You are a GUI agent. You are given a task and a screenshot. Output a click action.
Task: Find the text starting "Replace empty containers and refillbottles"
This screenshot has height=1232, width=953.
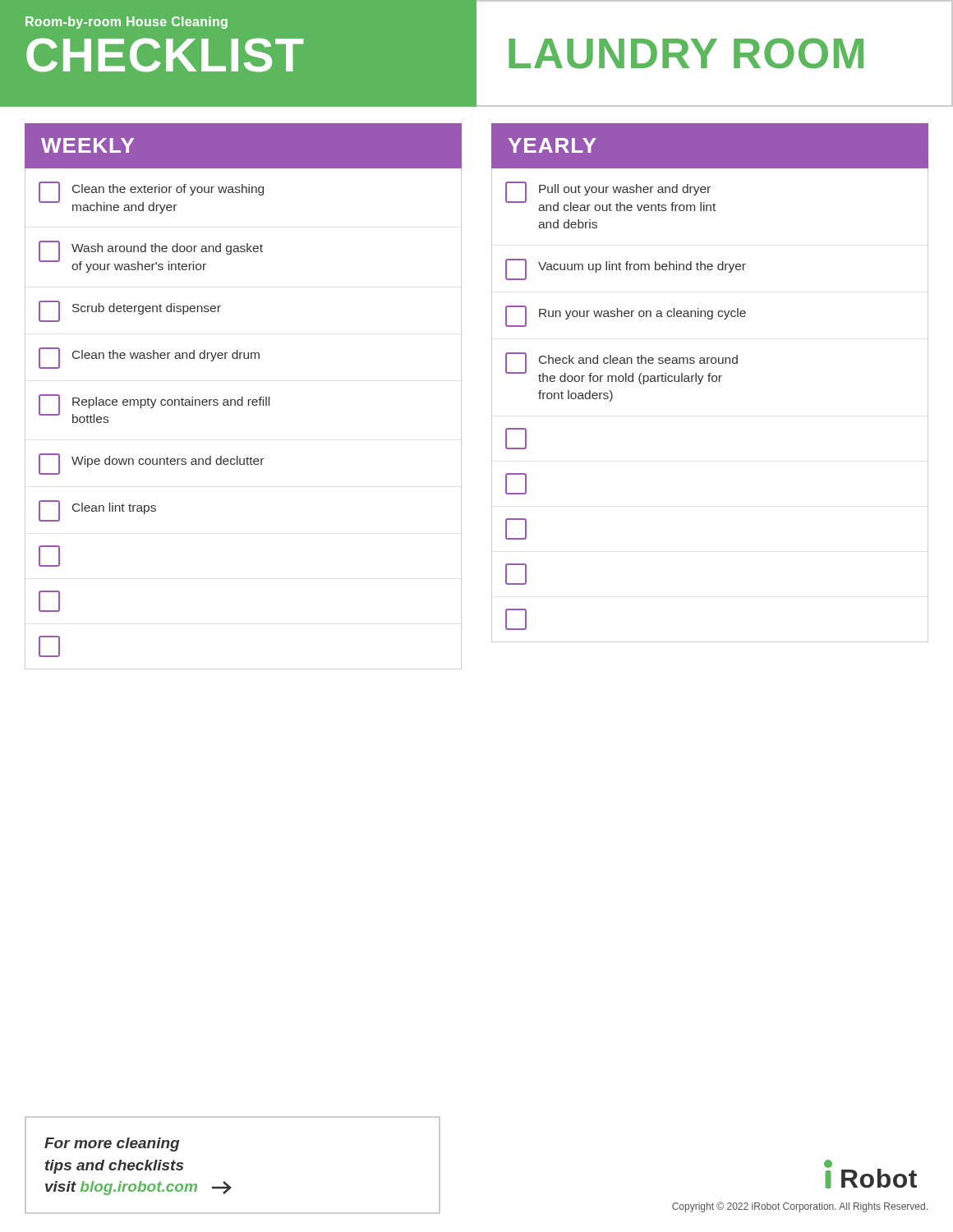[x=154, y=410]
